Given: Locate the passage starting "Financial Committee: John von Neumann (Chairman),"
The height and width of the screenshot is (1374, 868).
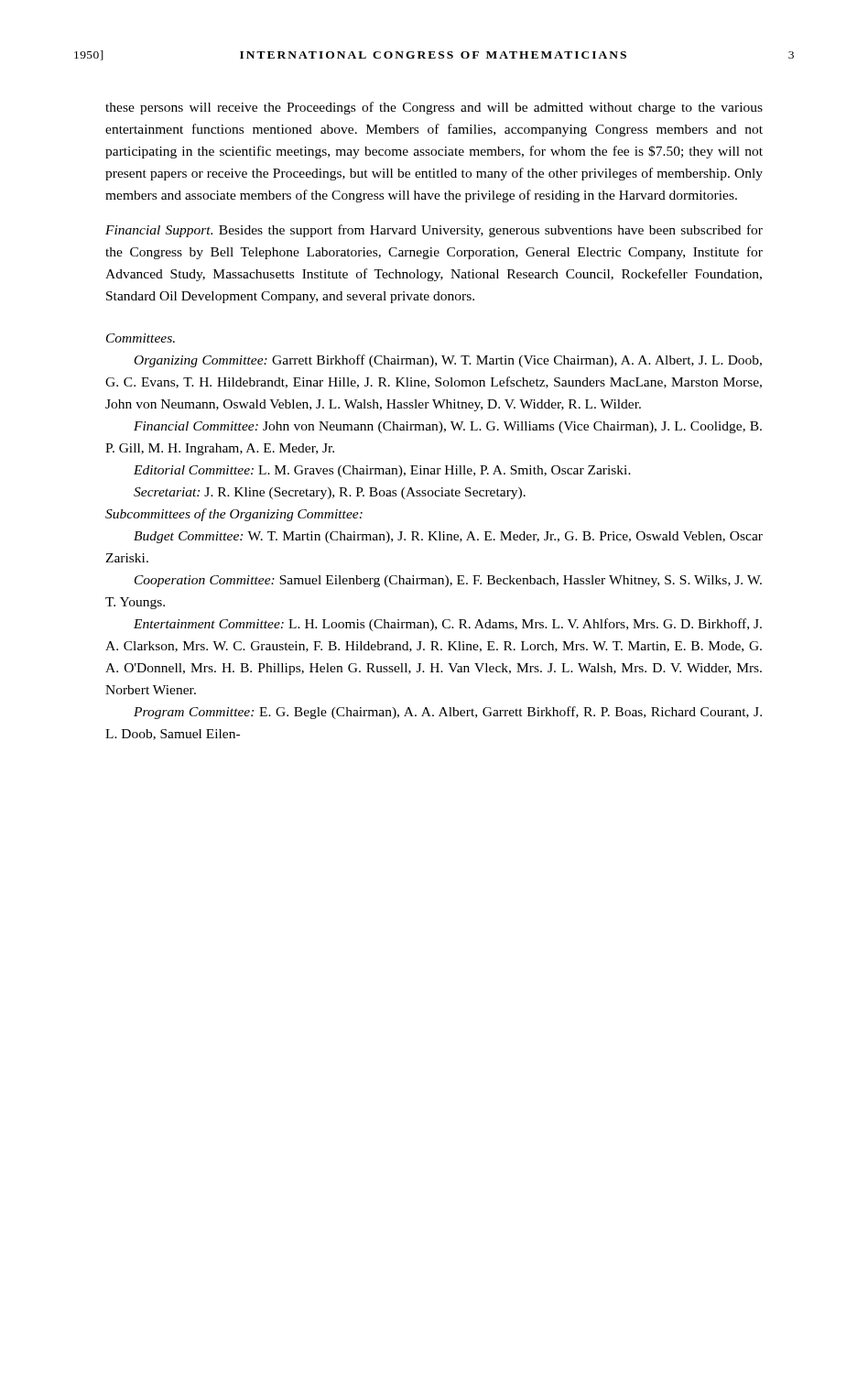Looking at the screenshot, I should tap(434, 437).
